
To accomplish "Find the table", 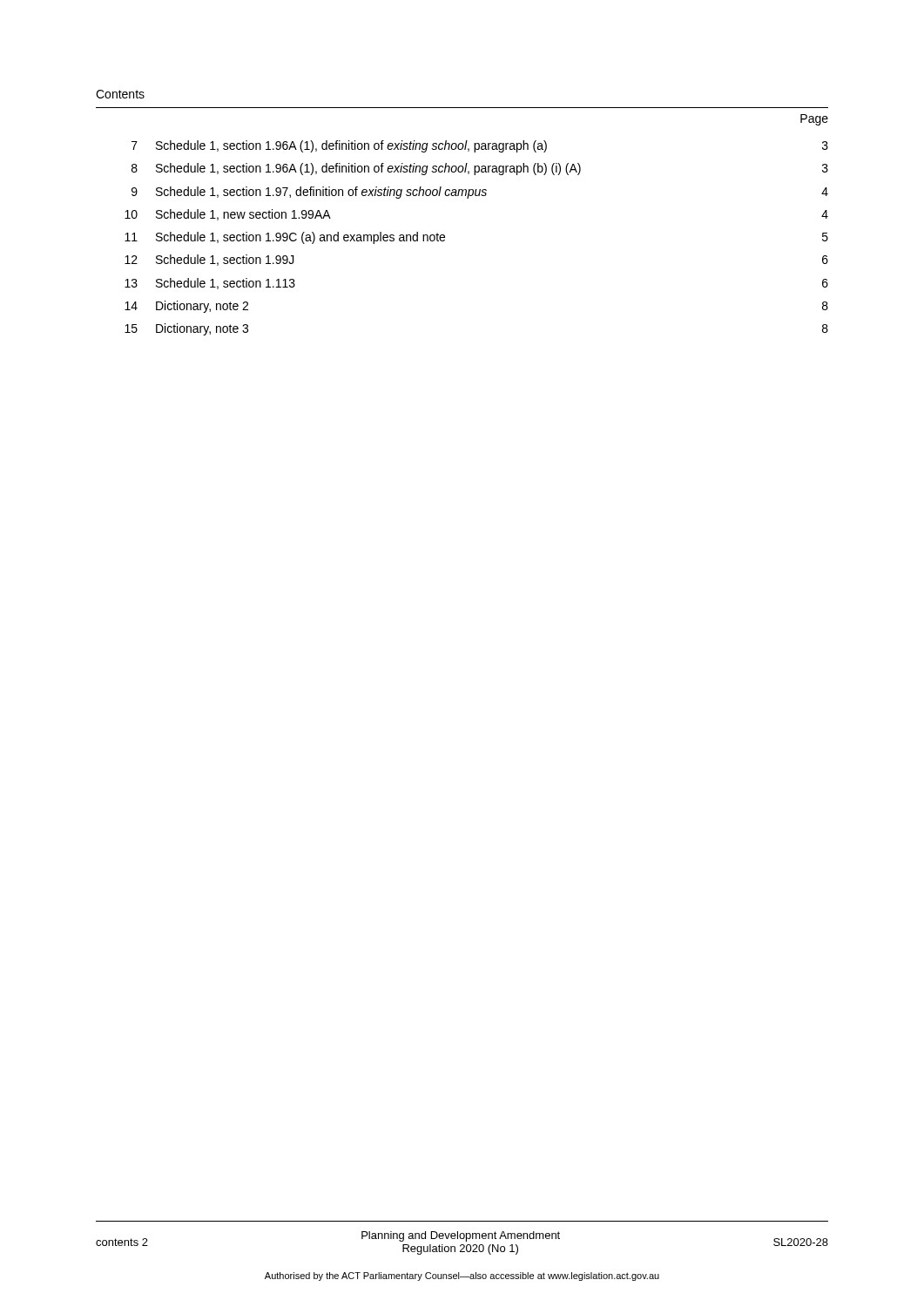I will [x=462, y=237].
